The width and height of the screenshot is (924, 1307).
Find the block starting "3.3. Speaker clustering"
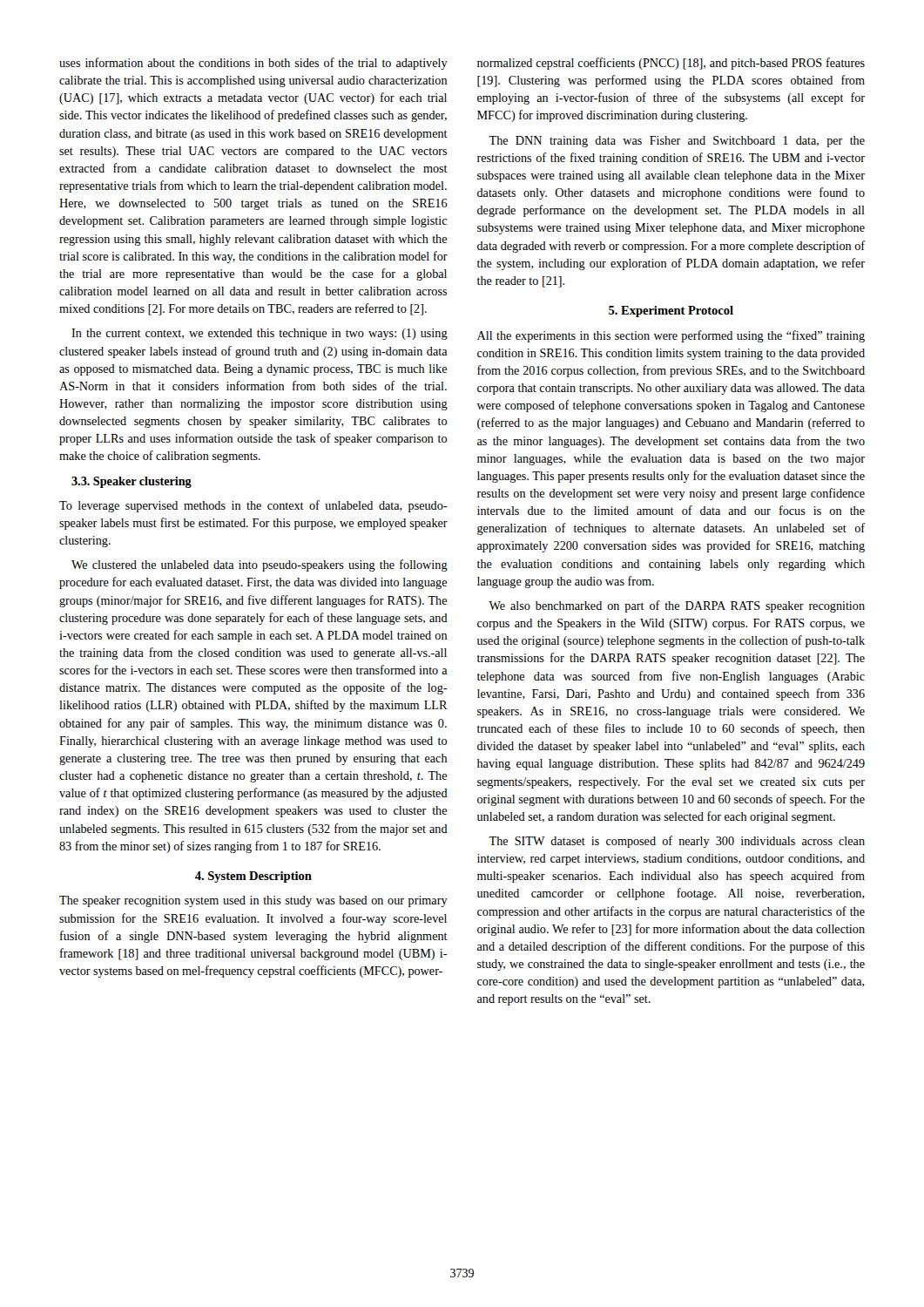(132, 482)
